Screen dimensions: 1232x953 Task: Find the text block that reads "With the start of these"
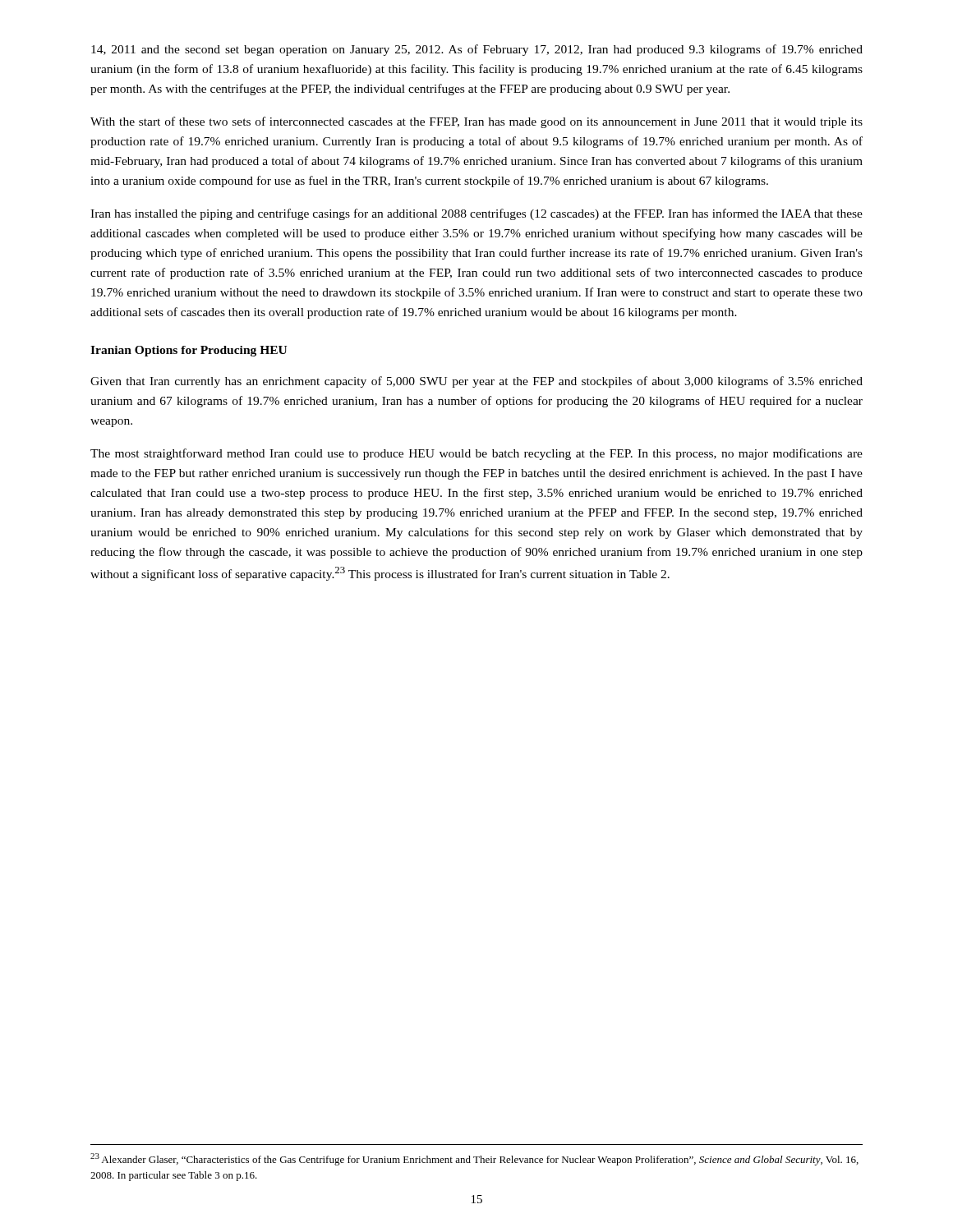point(476,151)
